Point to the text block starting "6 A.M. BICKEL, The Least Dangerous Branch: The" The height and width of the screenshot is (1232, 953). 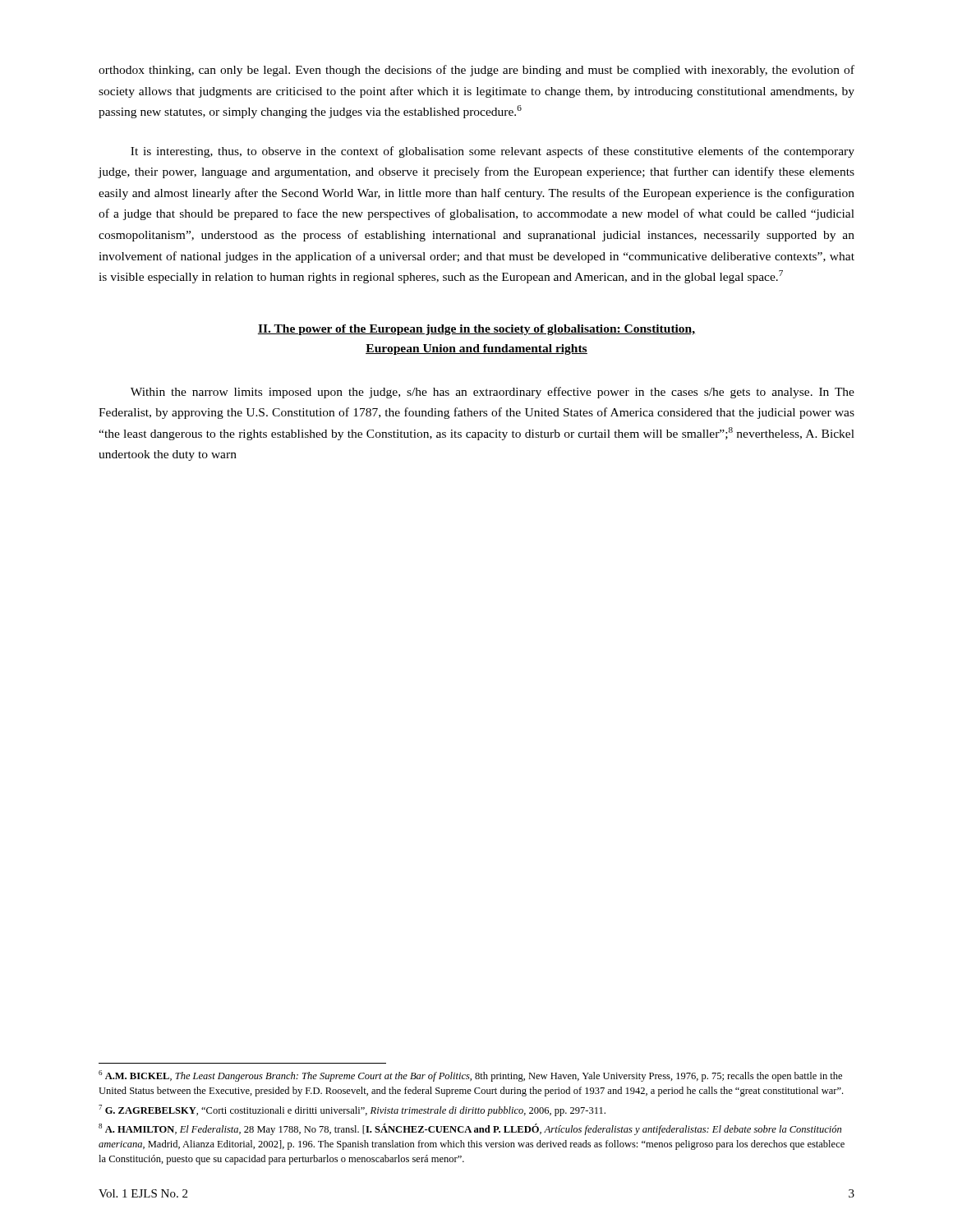(471, 1083)
